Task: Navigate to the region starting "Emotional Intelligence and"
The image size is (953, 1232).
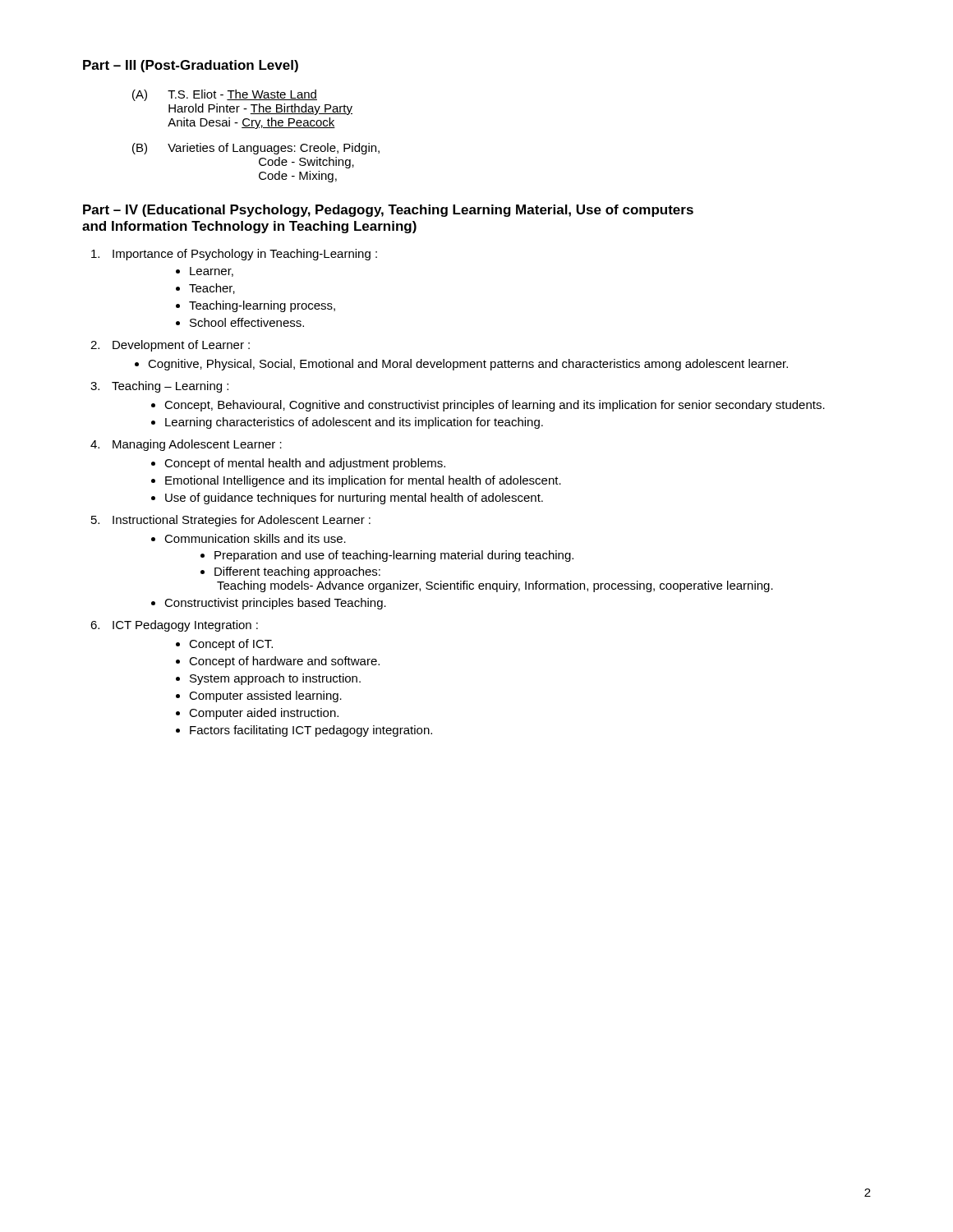Action: coord(363,480)
